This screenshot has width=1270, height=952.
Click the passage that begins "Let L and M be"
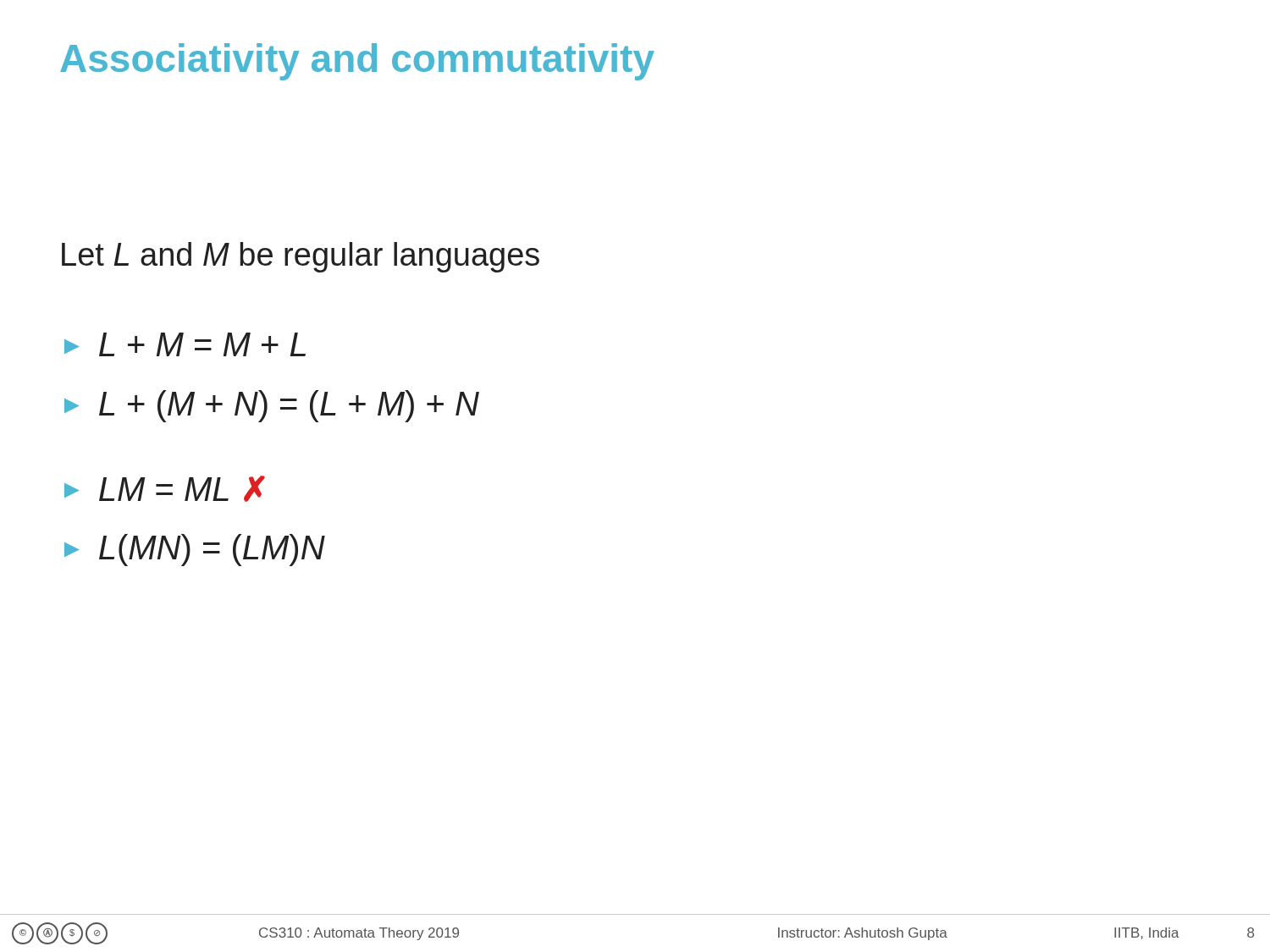pos(300,255)
